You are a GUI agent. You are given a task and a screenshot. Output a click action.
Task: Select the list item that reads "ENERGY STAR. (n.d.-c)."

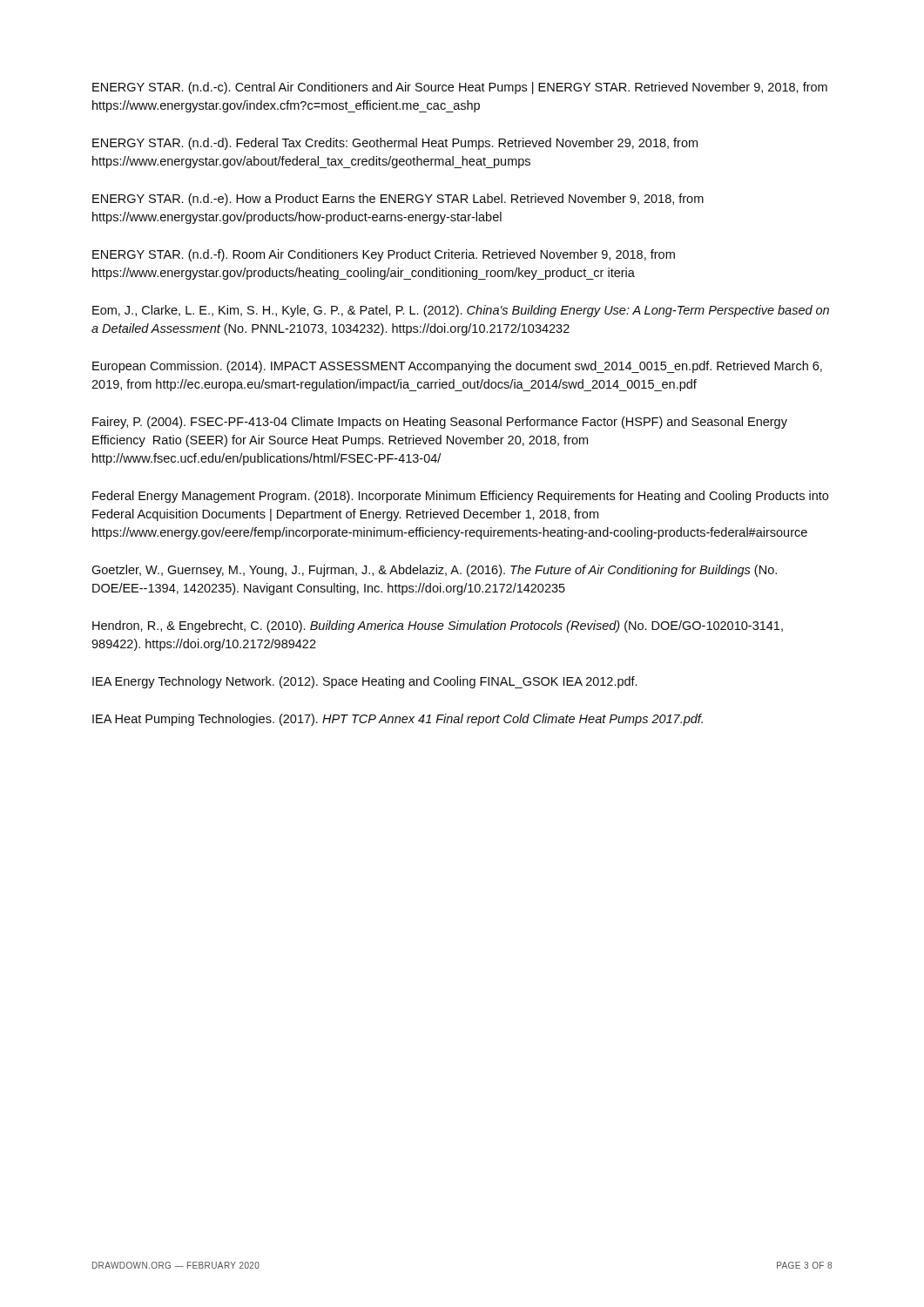(x=460, y=96)
